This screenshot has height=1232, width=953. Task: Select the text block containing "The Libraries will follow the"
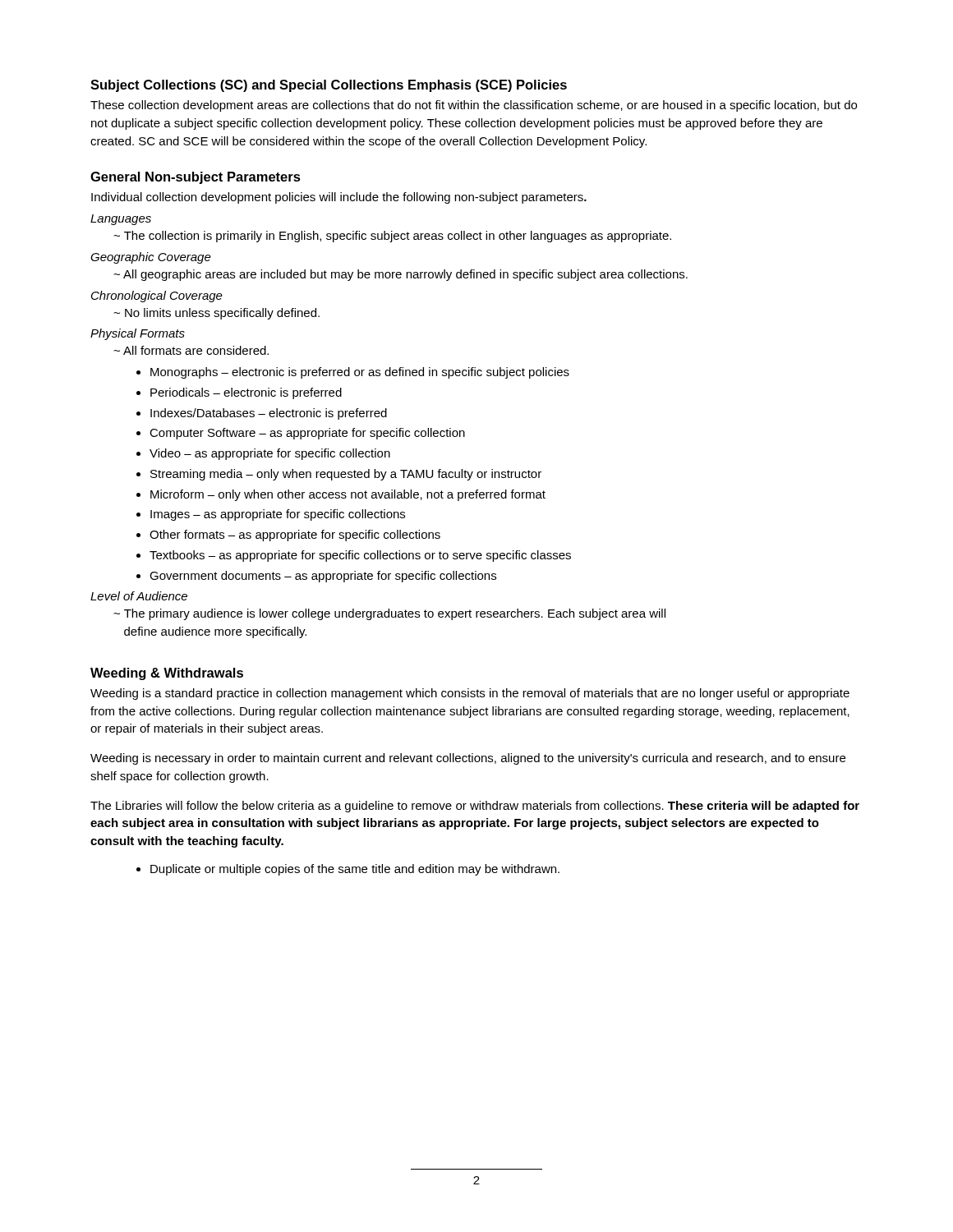click(475, 823)
